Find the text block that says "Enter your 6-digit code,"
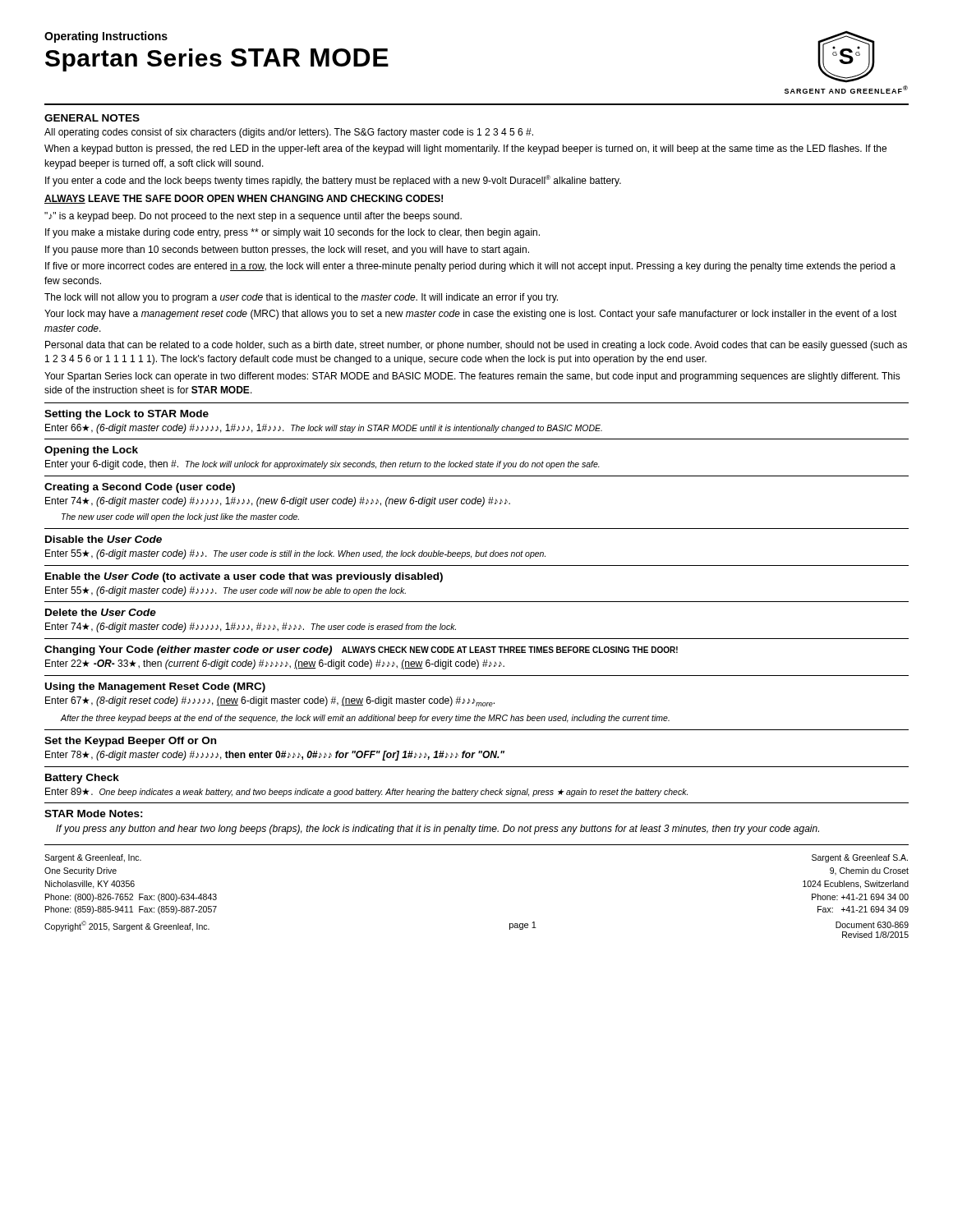Image resolution: width=953 pixels, height=1232 pixels. tap(322, 464)
